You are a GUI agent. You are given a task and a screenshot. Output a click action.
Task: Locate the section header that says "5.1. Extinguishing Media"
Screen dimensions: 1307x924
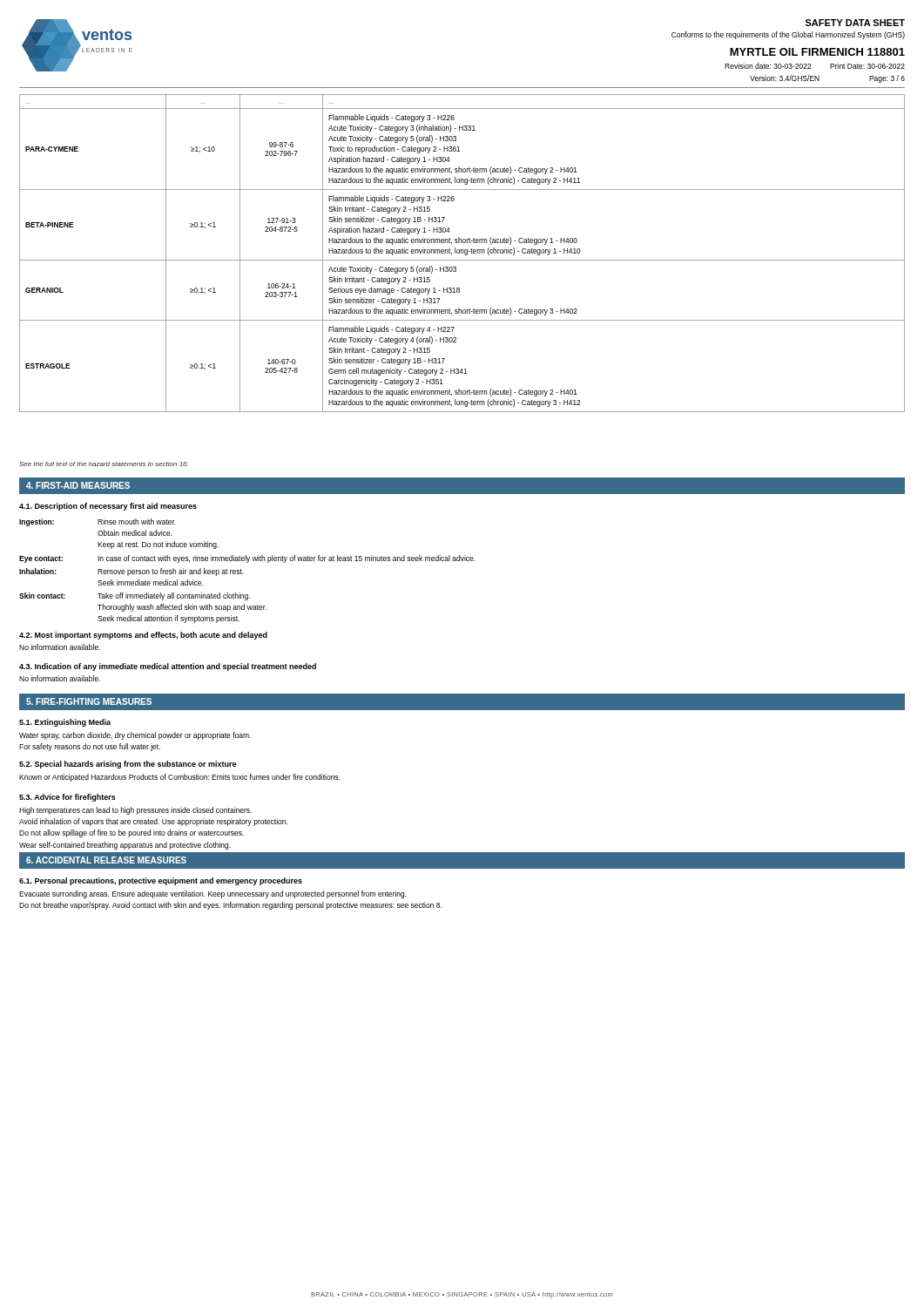pyautogui.click(x=65, y=722)
